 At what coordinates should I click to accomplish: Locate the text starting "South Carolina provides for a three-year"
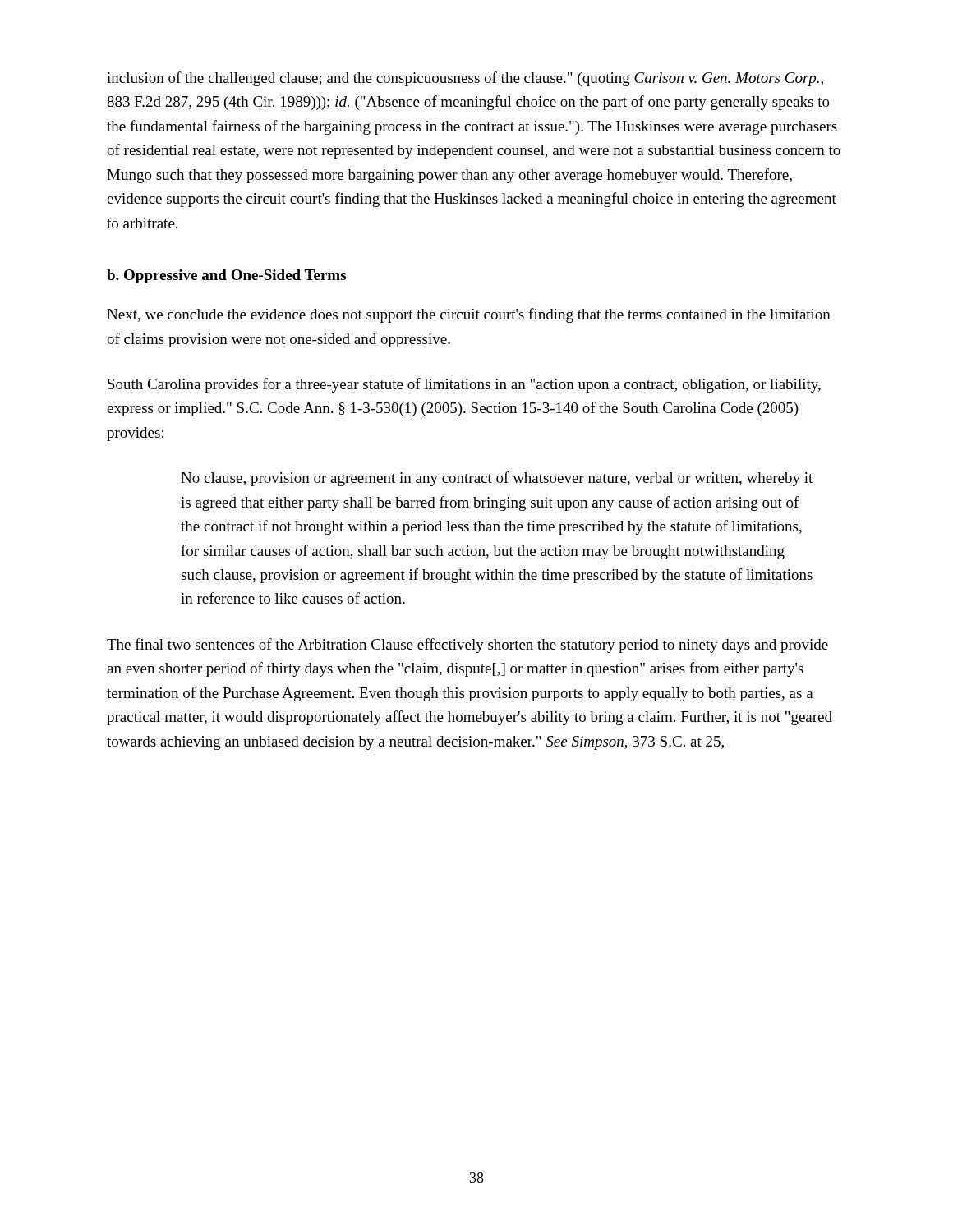[x=464, y=408]
